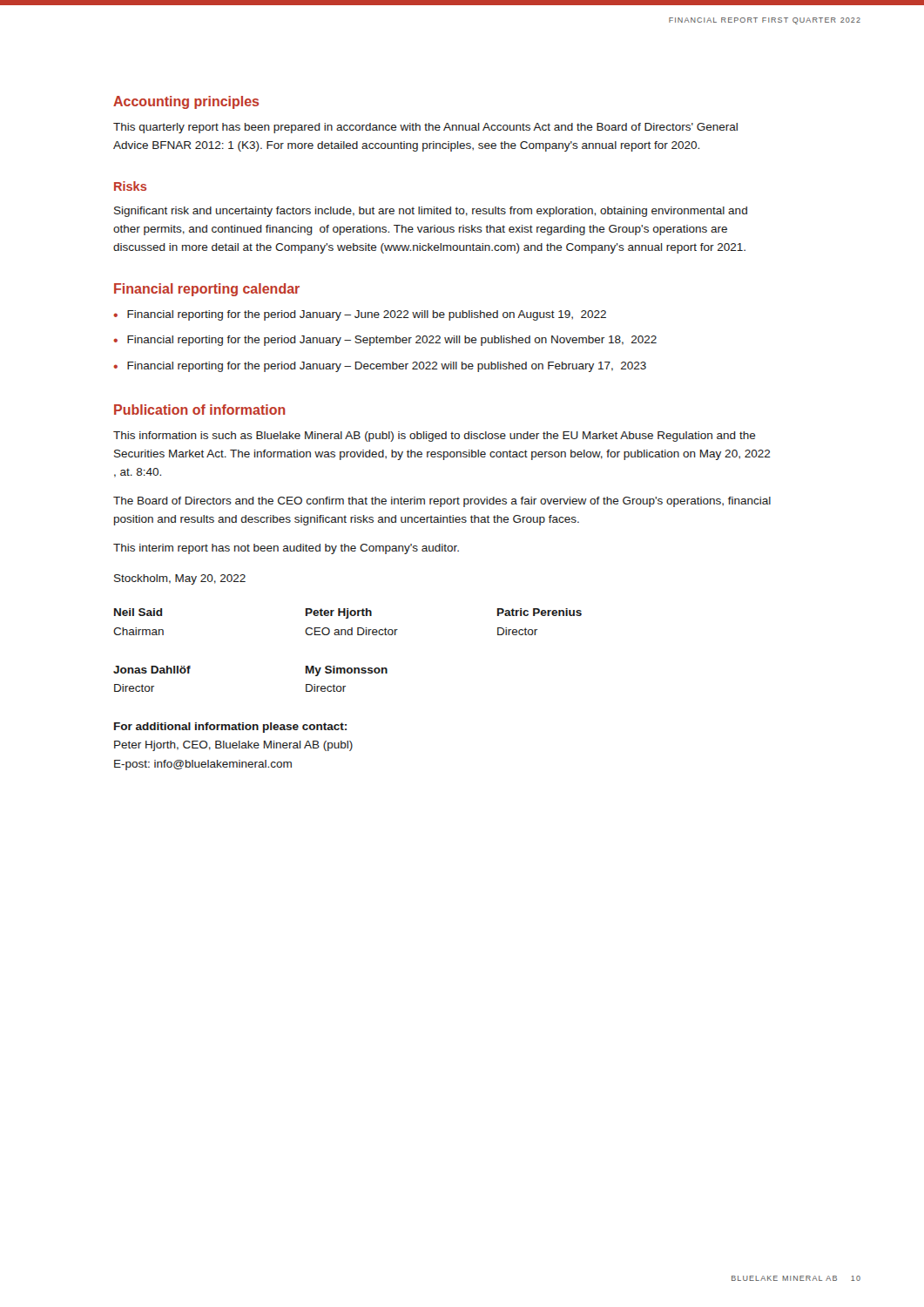Click on the section header with the text "Publication of information"
Image resolution: width=924 pixels, height=1307 pixels.
point(199,410)
